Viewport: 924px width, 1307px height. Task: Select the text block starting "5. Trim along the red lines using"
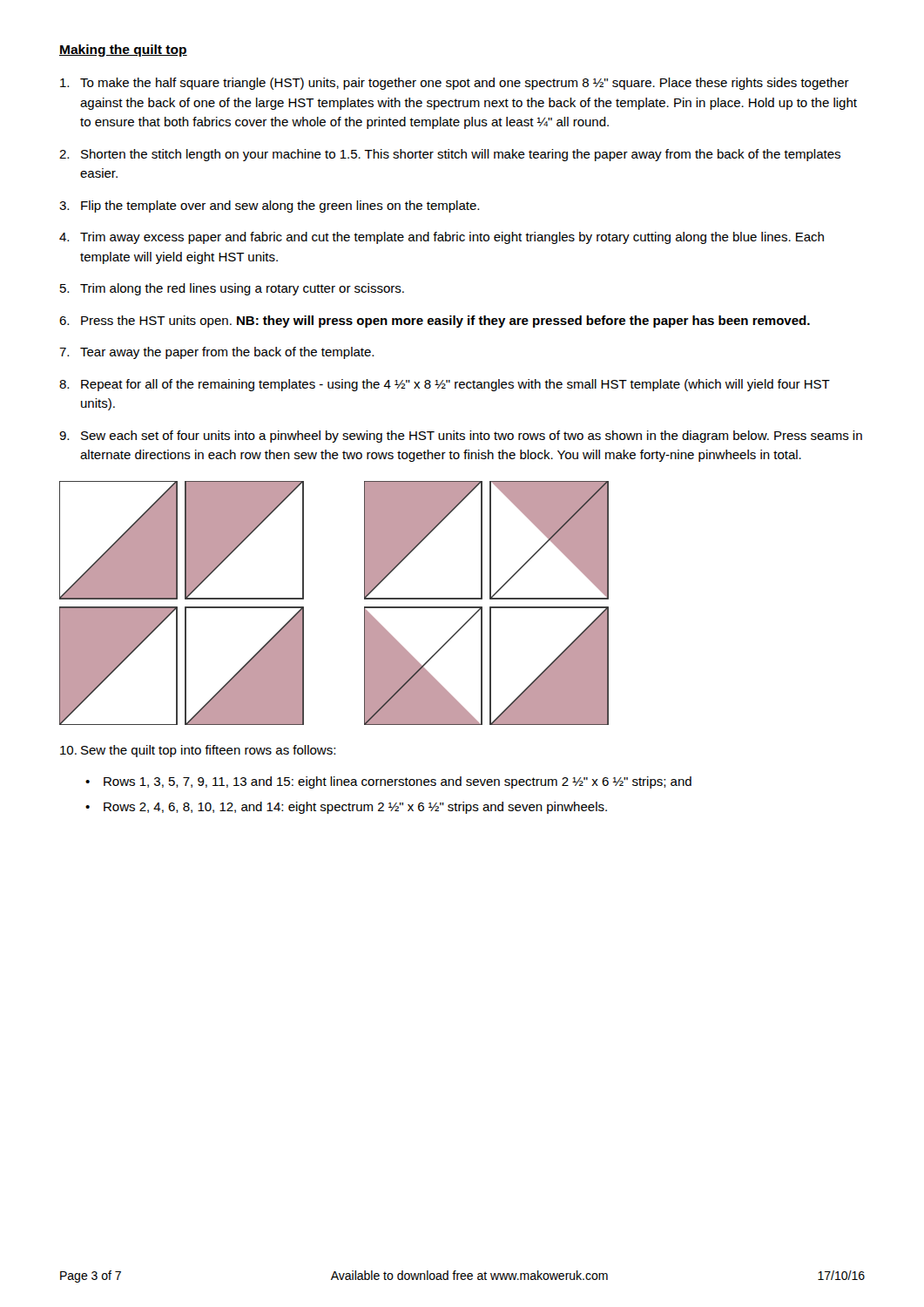click(232, 289)
